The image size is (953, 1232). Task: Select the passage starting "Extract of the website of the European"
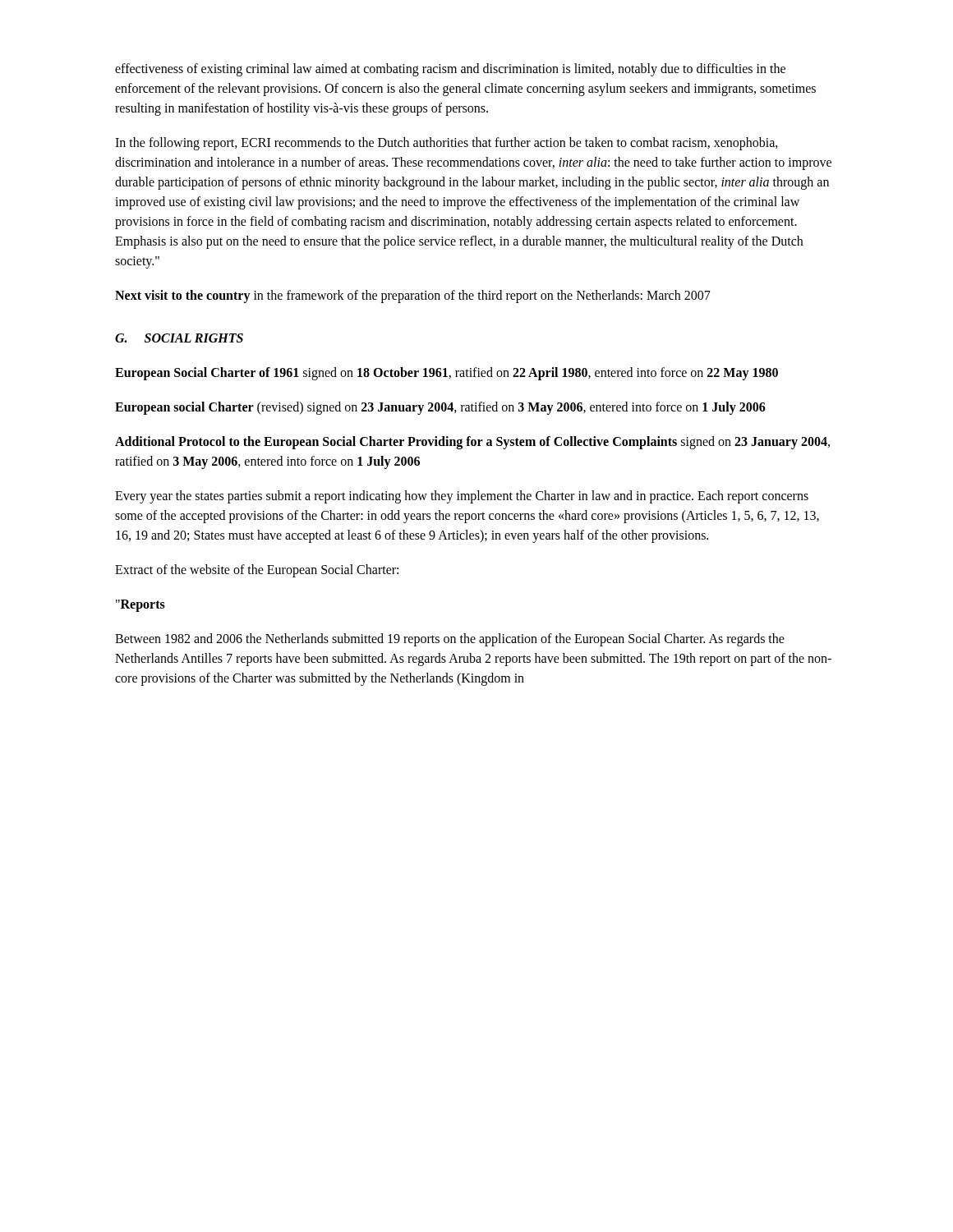tap(257, 570)
